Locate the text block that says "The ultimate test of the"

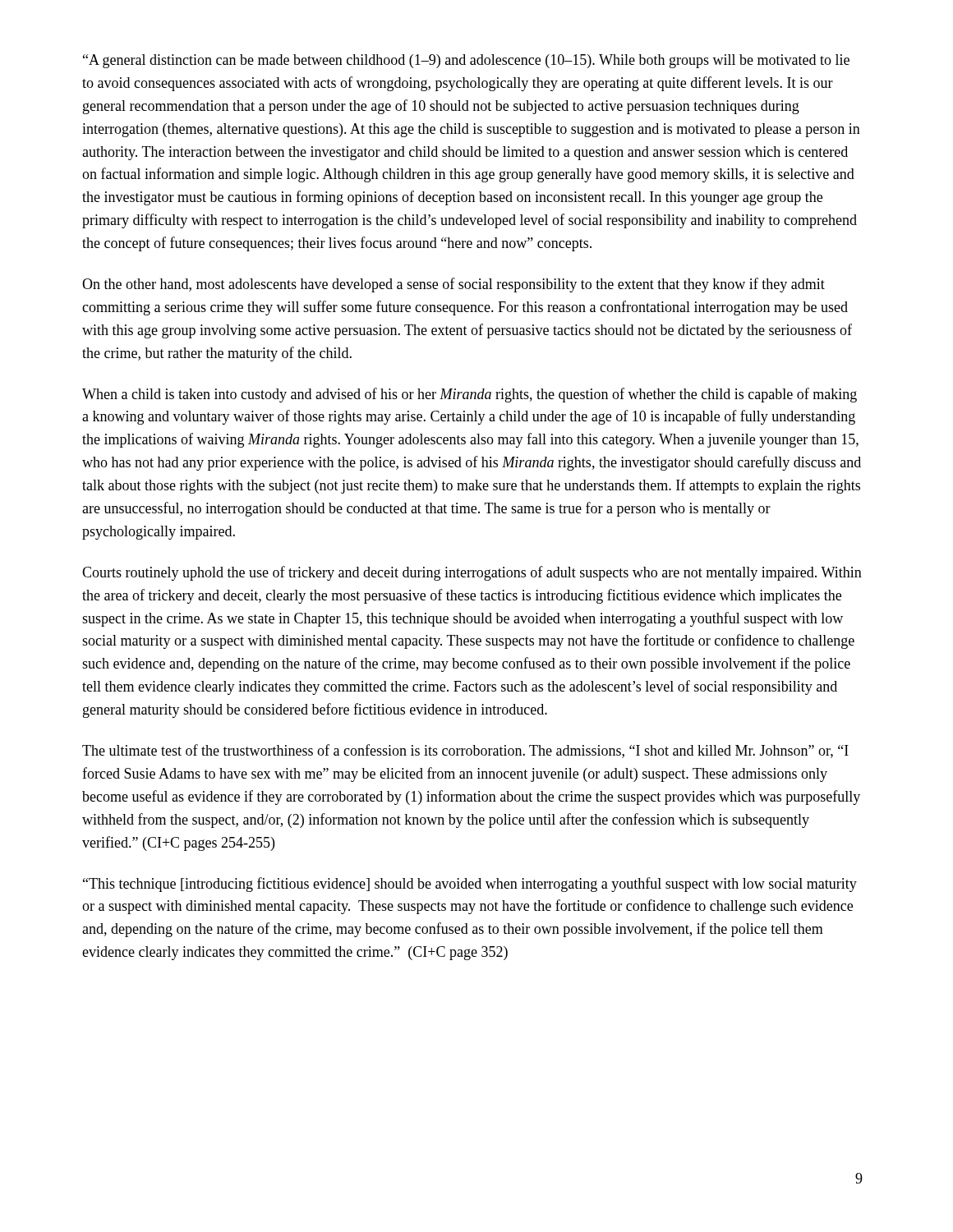471,797
